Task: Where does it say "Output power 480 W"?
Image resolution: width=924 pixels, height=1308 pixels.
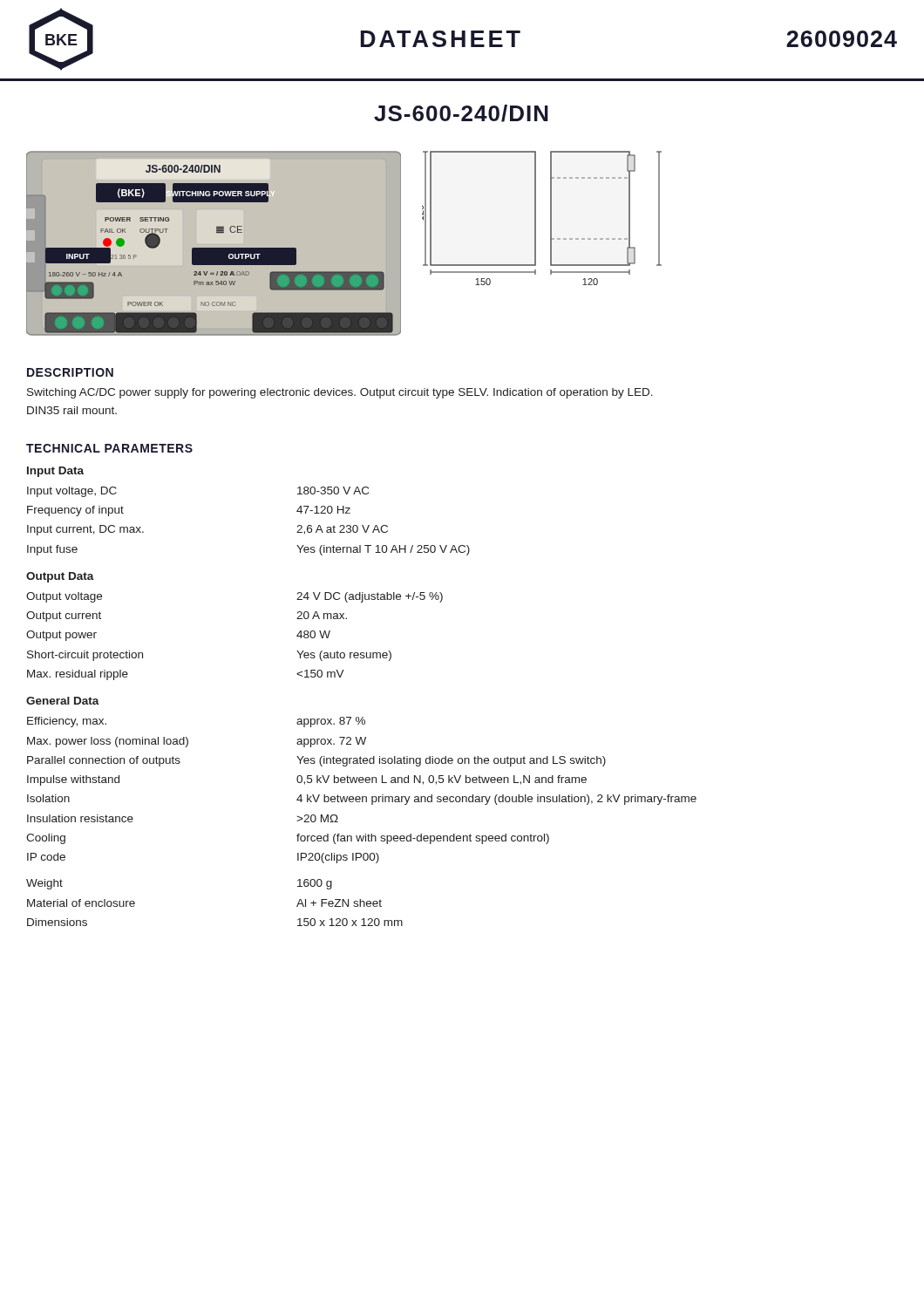Action: (x=60, y=635)
